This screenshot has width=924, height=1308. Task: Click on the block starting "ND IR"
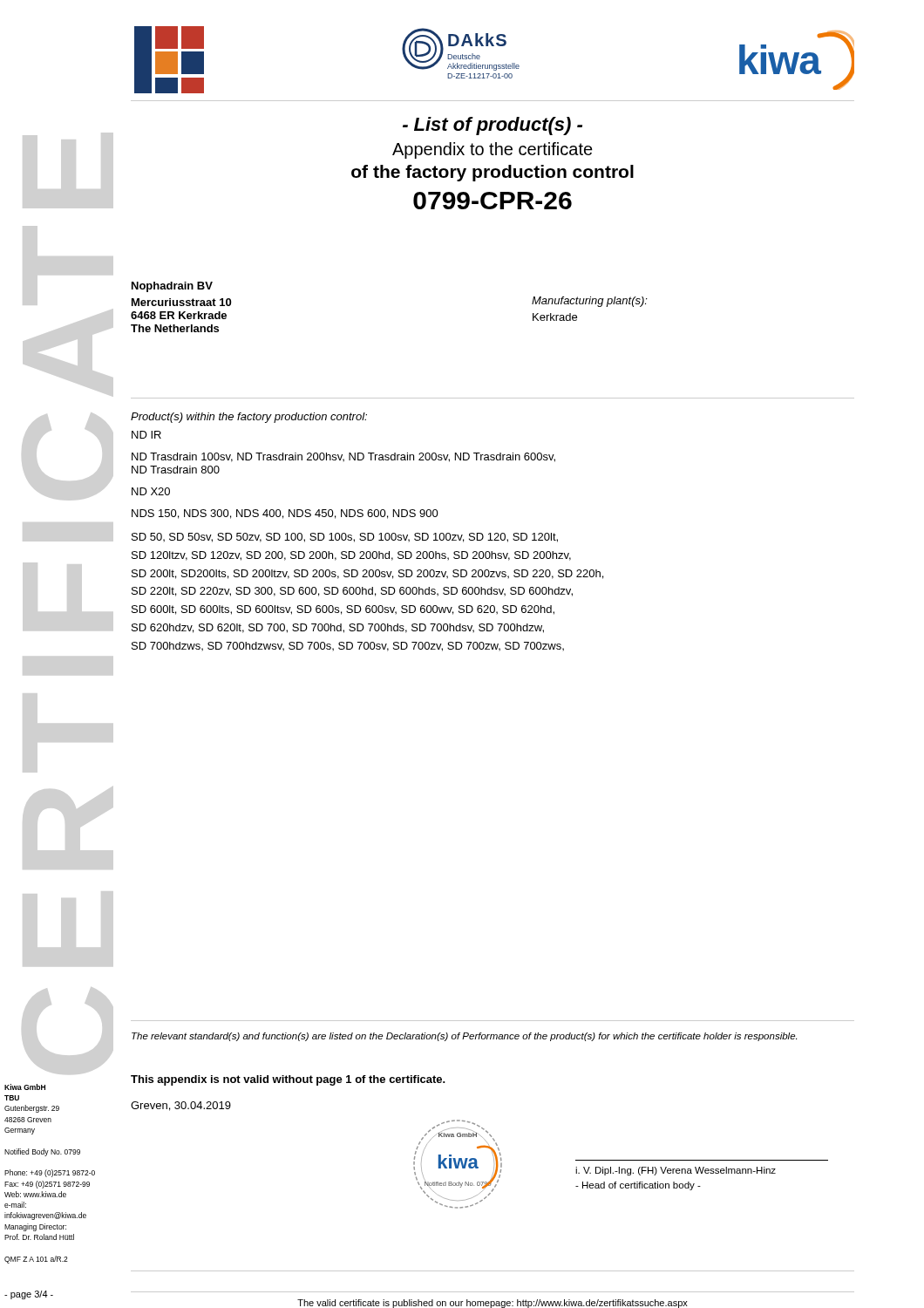click(x=146, y=435)
